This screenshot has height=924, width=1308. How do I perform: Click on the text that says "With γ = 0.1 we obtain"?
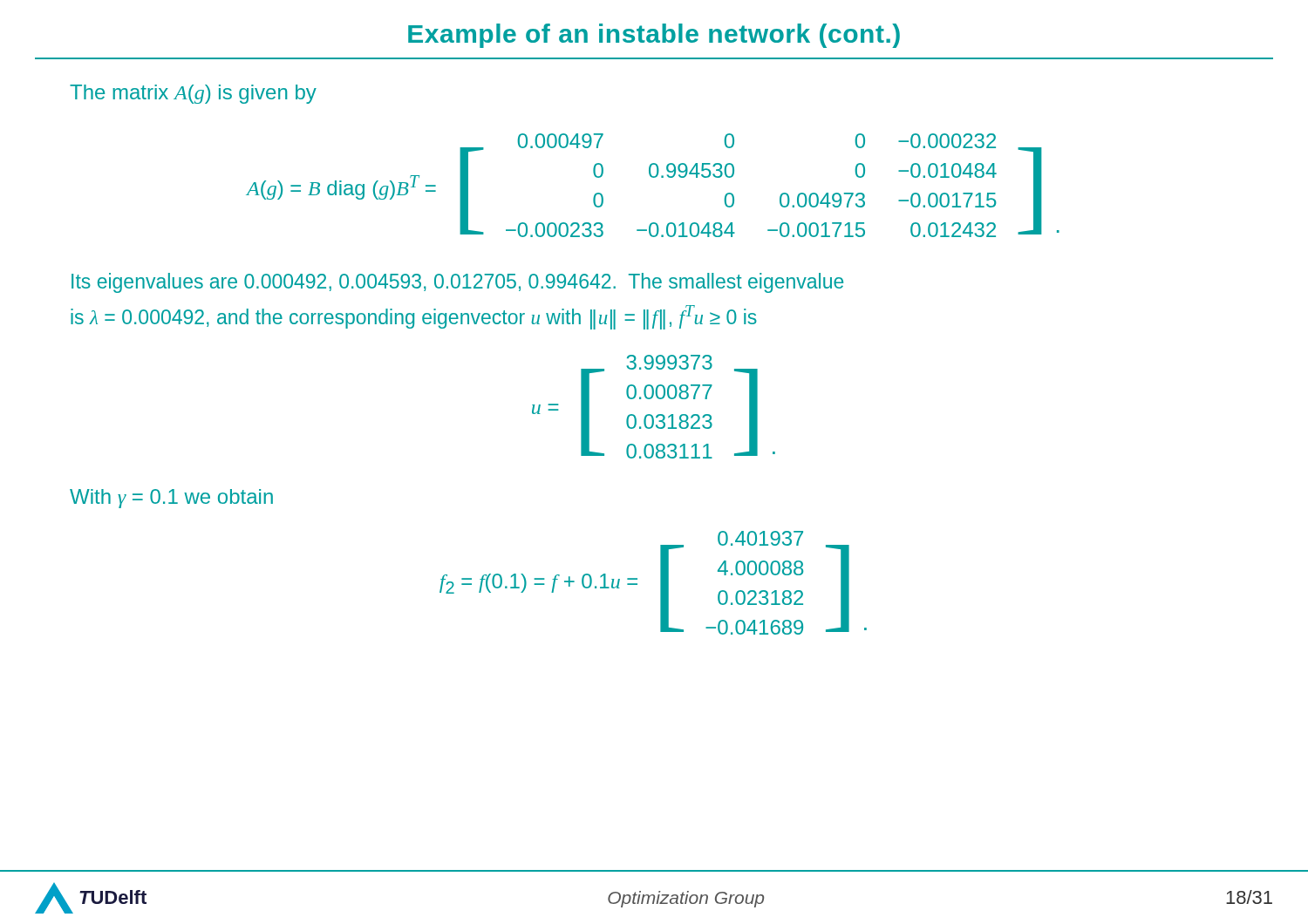click(172, 496)
